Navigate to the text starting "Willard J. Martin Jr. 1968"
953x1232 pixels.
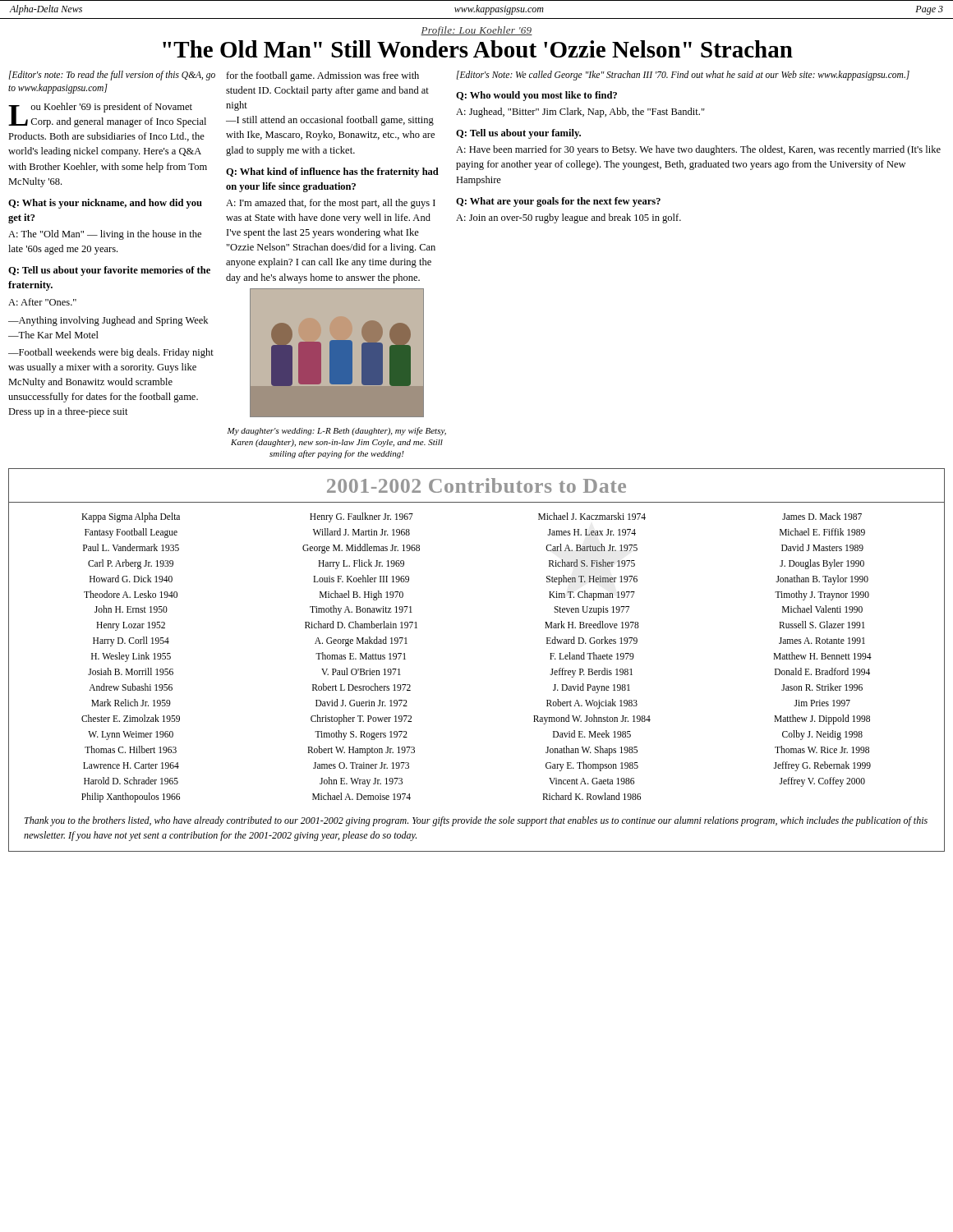pyautogui.click(x=361, y=532)
